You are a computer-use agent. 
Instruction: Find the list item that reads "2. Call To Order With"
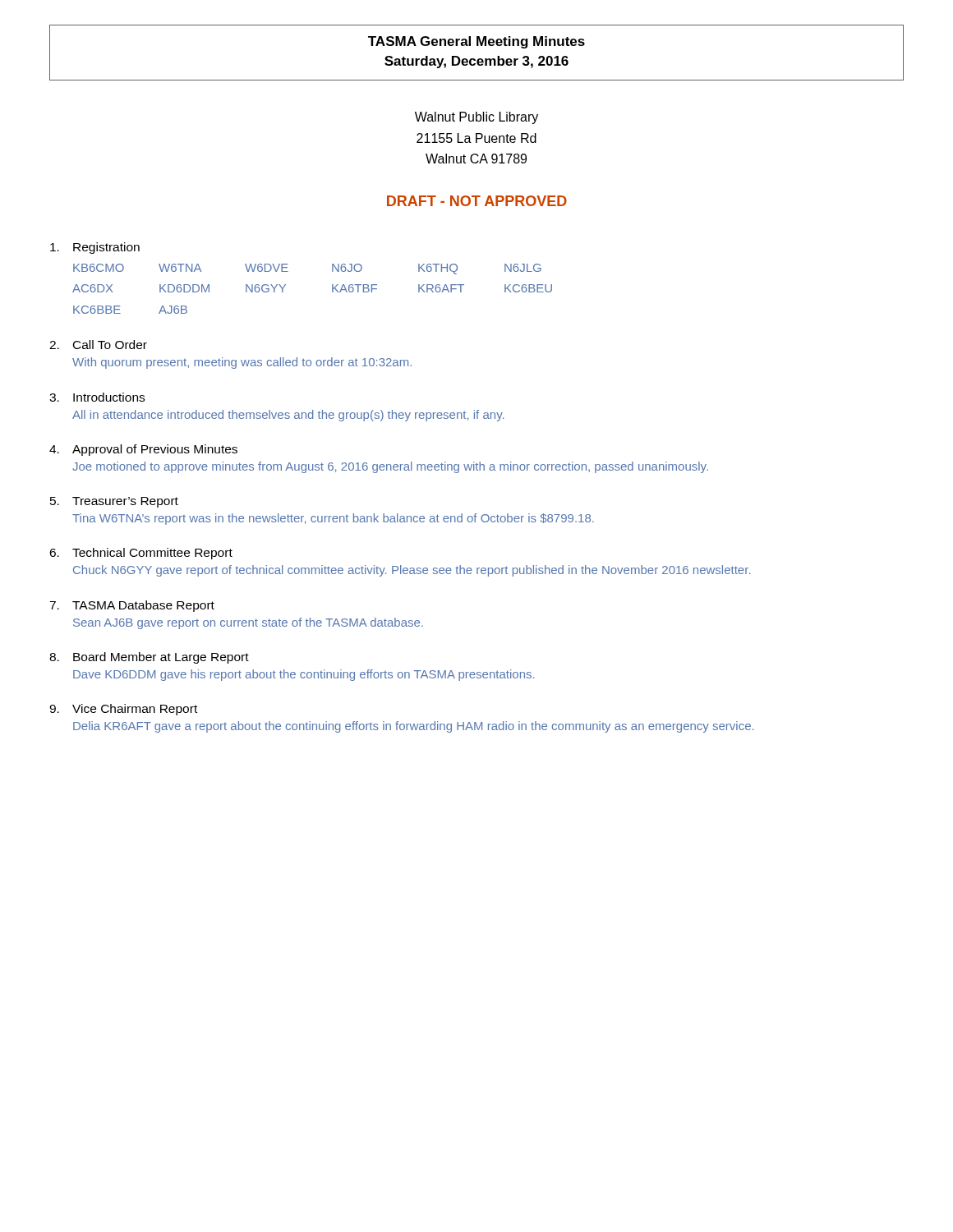pos(98,345)
